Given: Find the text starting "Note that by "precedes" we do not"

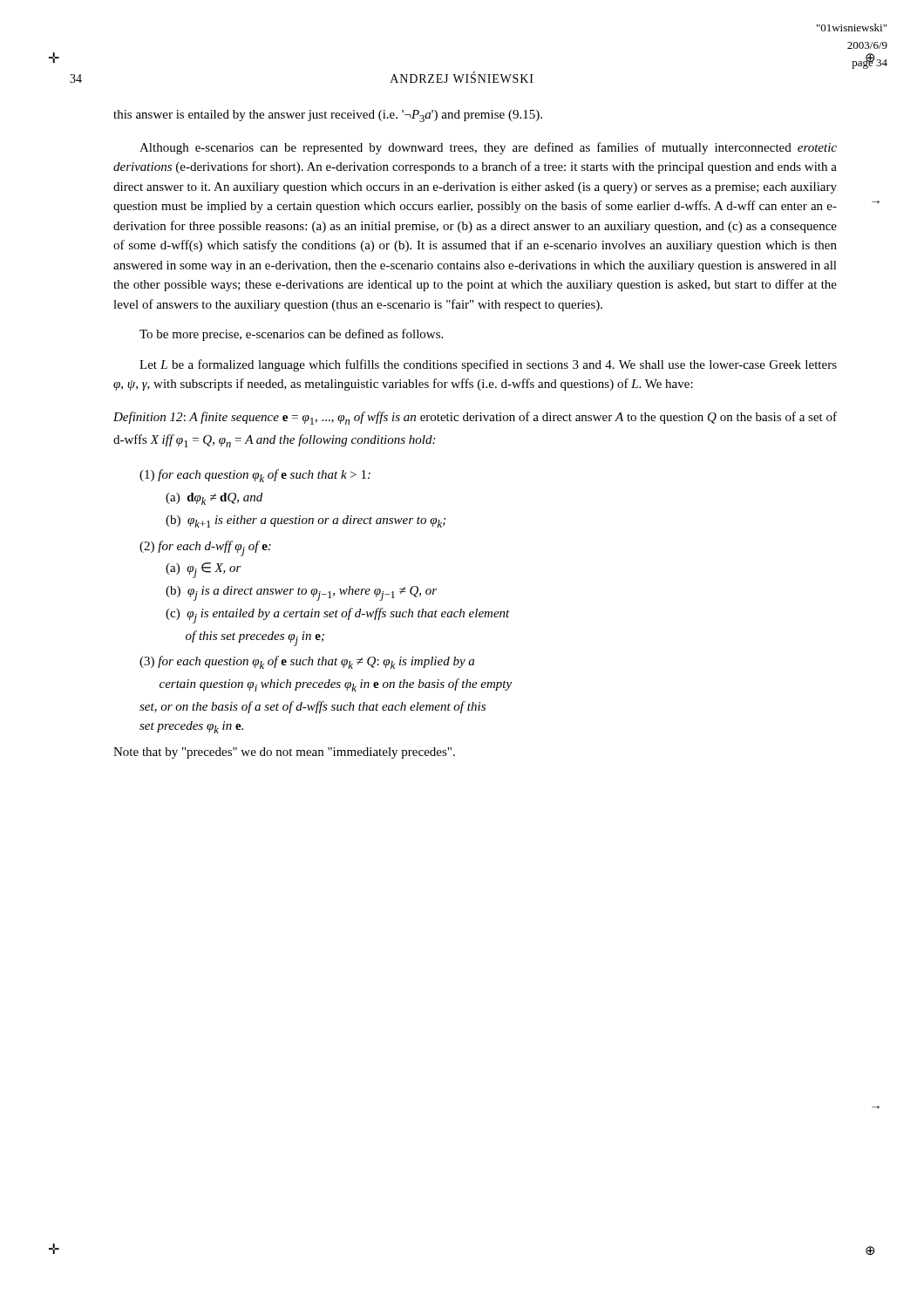Looking at the screenshot, I should [x=284, y=753].
